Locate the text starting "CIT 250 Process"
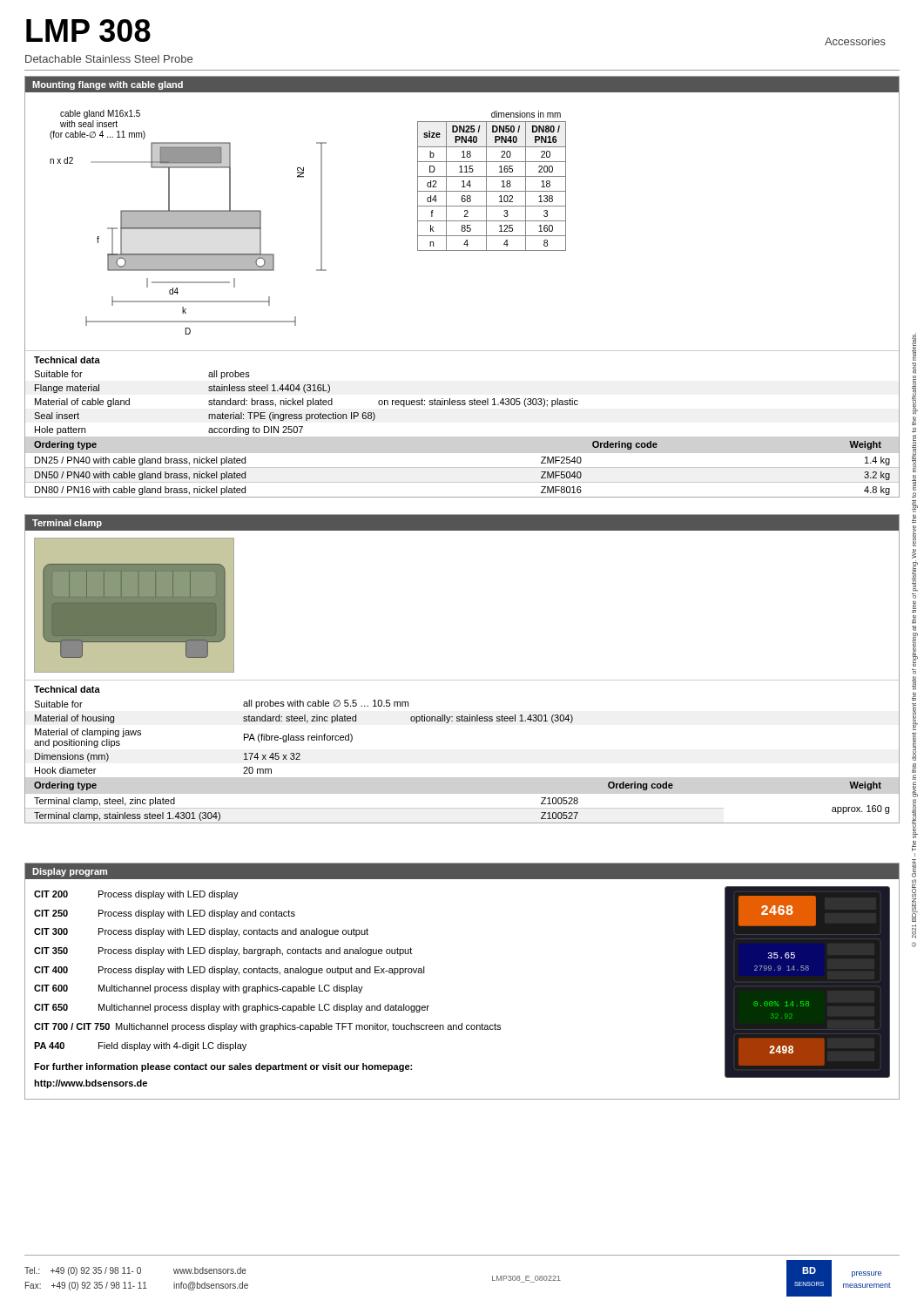This screenshot has width=924, height=1307. point(165,913)
